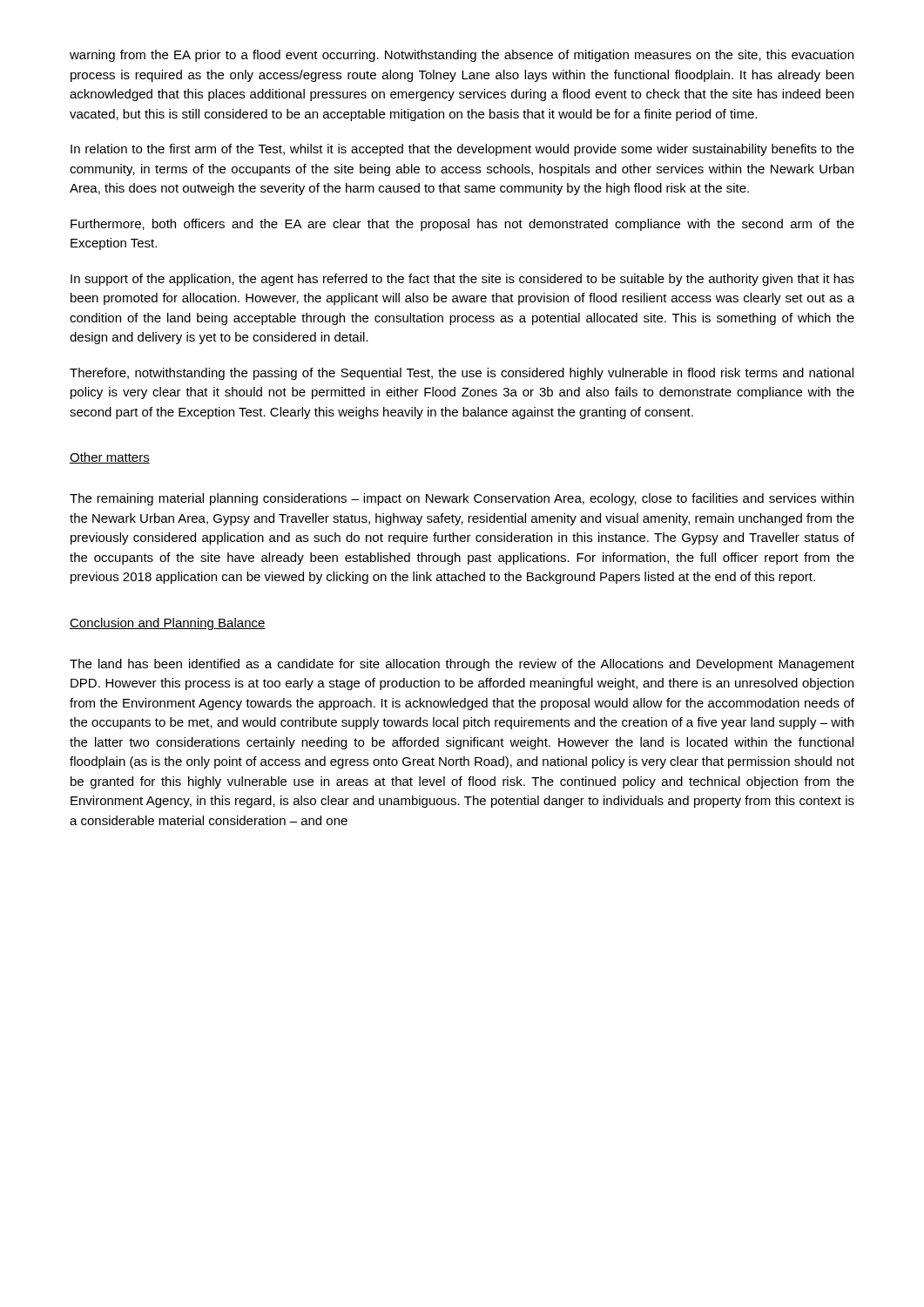
Task: Locate the text block that reads "Therefore, notwithstanding the passing of the"
Action: (x=462, y=392)
